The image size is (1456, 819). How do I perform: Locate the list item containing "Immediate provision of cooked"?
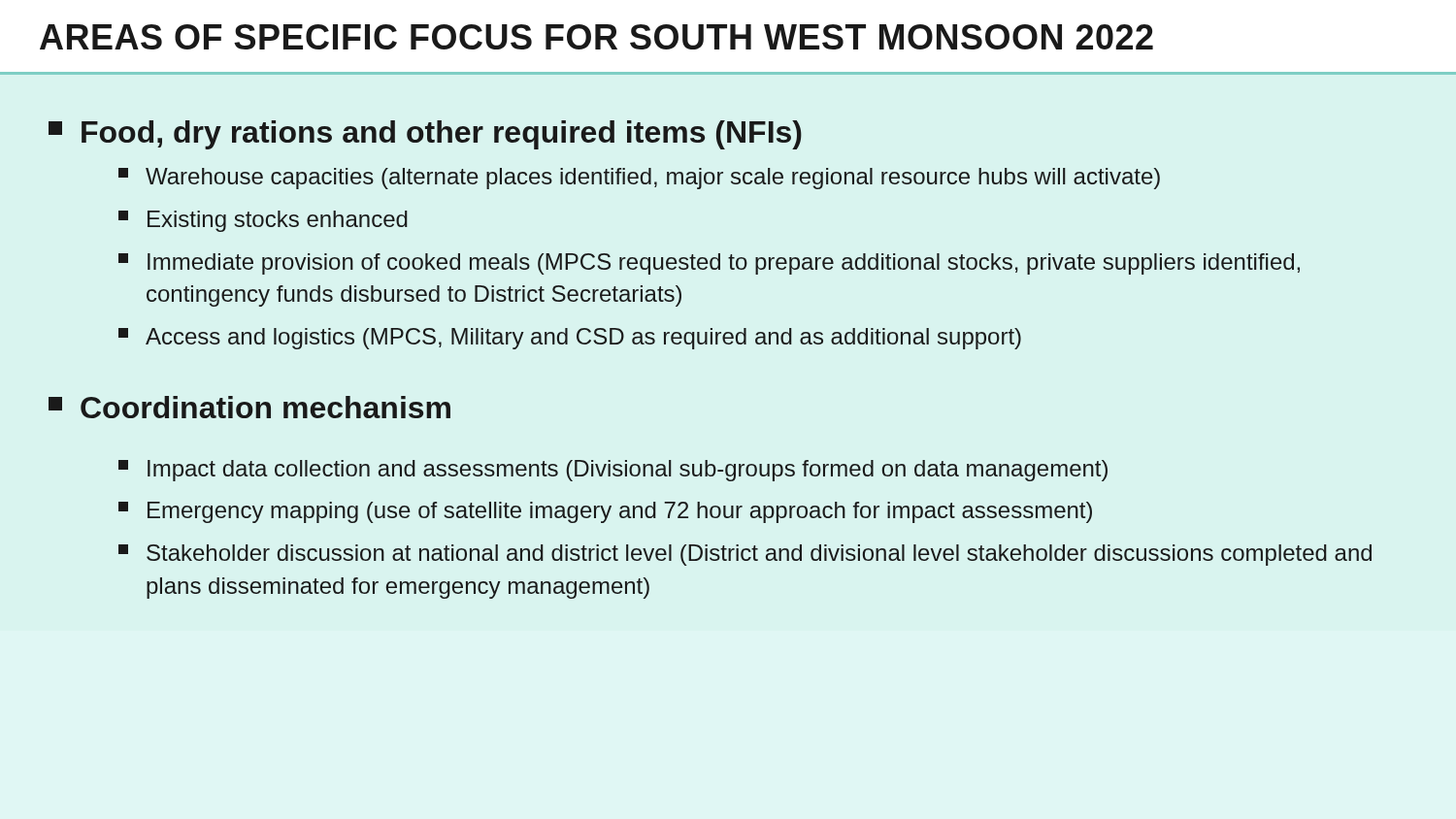763,278
